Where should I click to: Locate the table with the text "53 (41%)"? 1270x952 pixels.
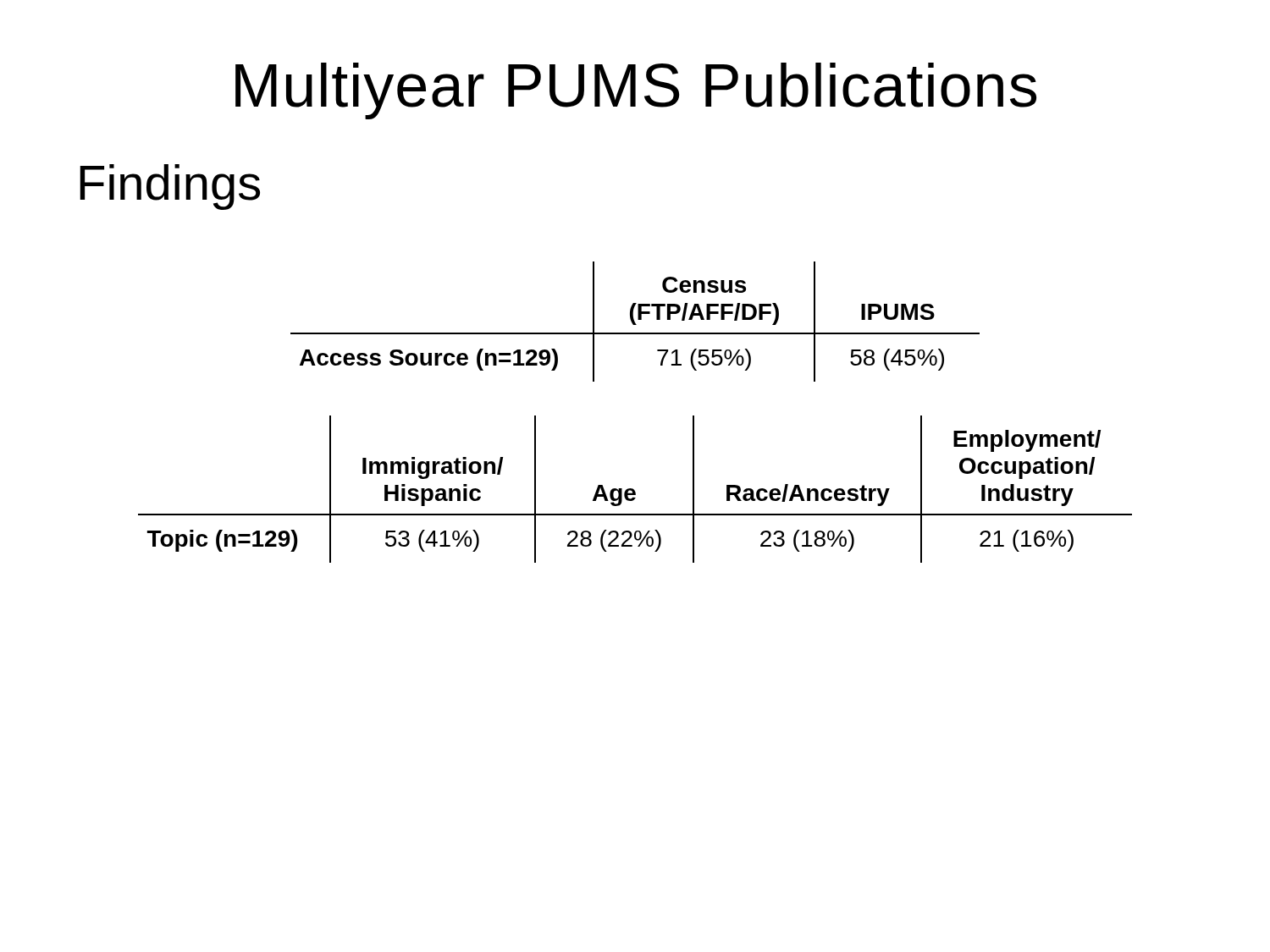point(635,489)
